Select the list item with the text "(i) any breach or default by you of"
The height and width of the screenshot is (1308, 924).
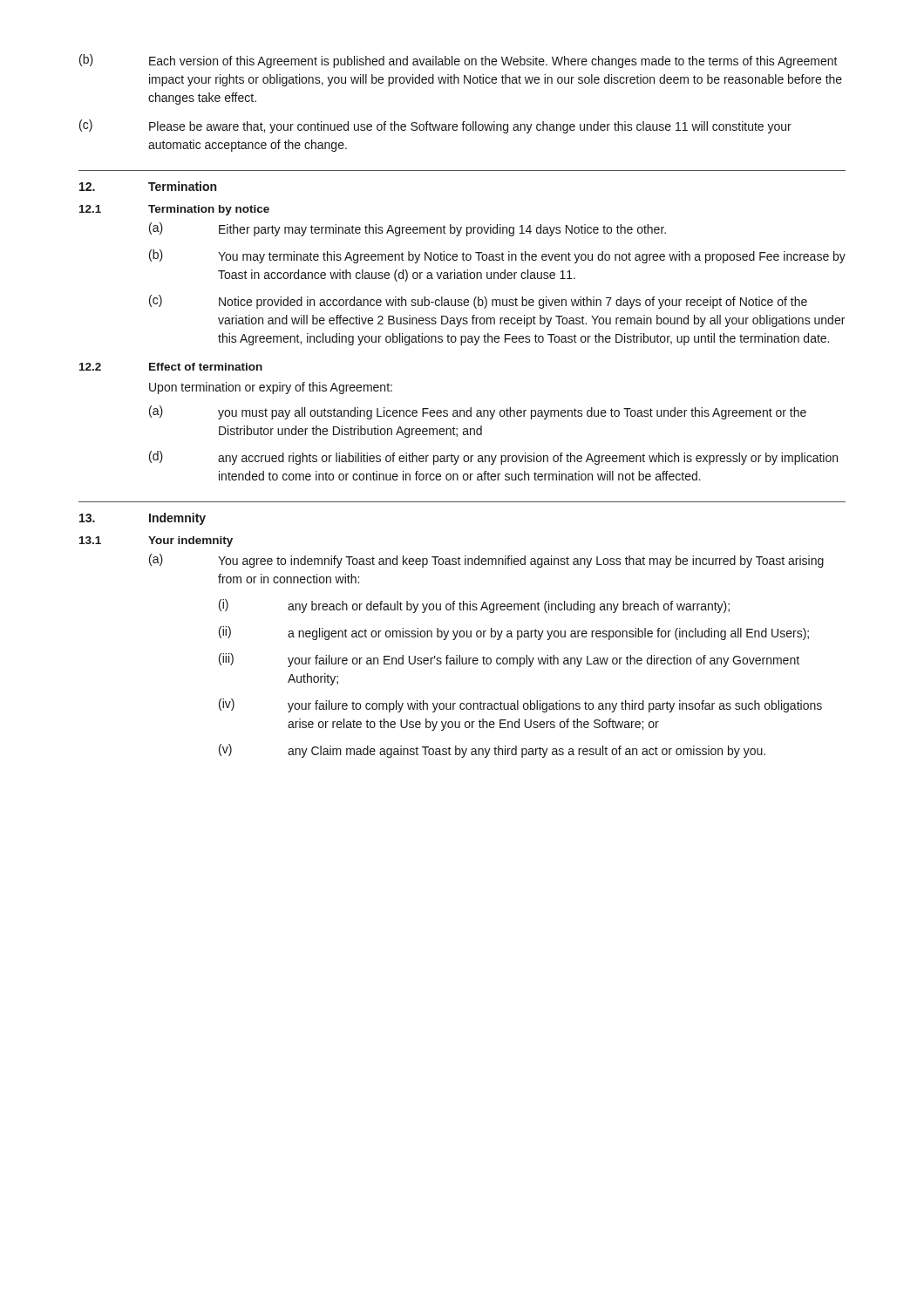click(x=532, y=607)
